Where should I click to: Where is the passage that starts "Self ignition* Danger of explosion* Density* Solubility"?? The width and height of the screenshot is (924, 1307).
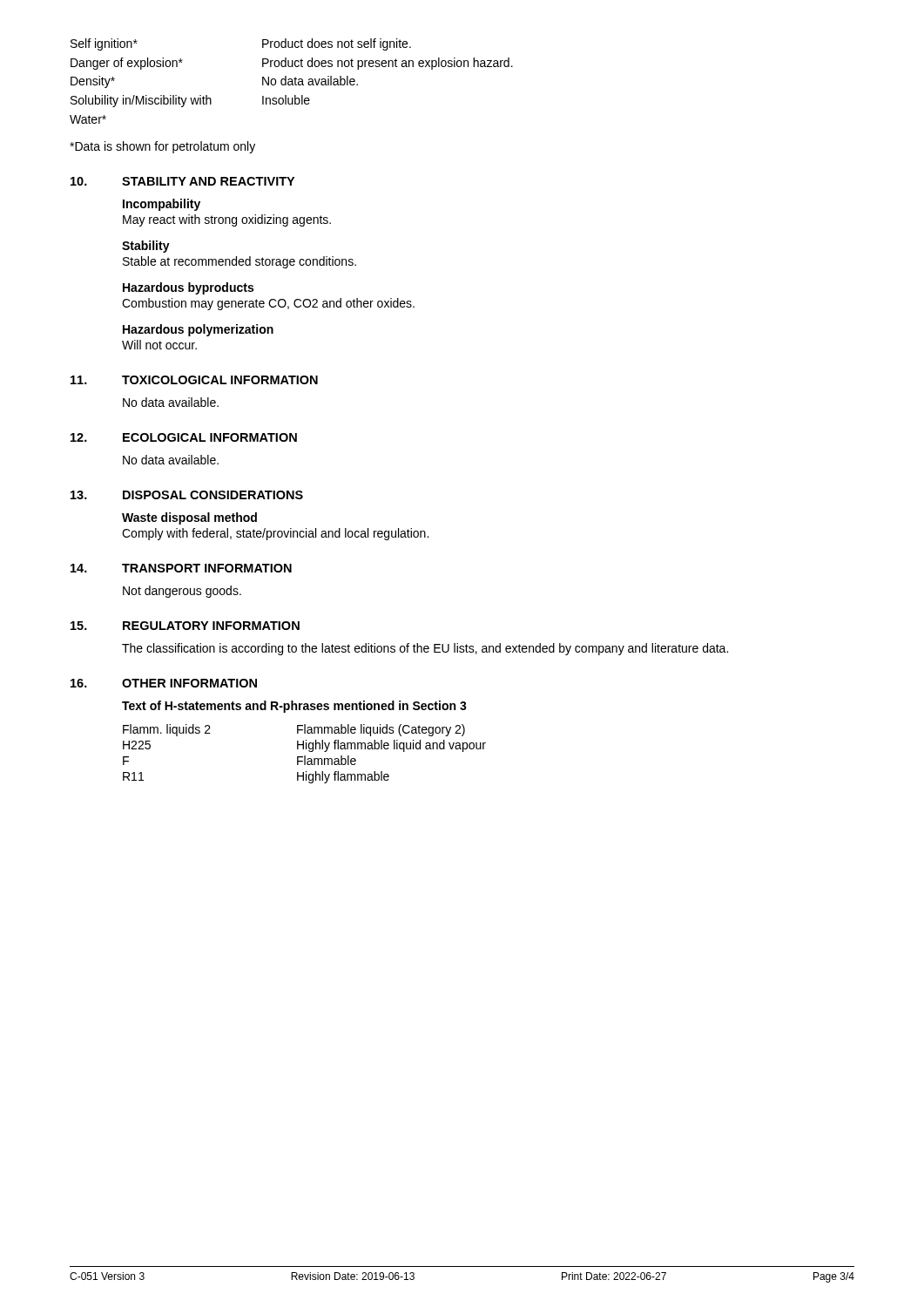(291, 81)
